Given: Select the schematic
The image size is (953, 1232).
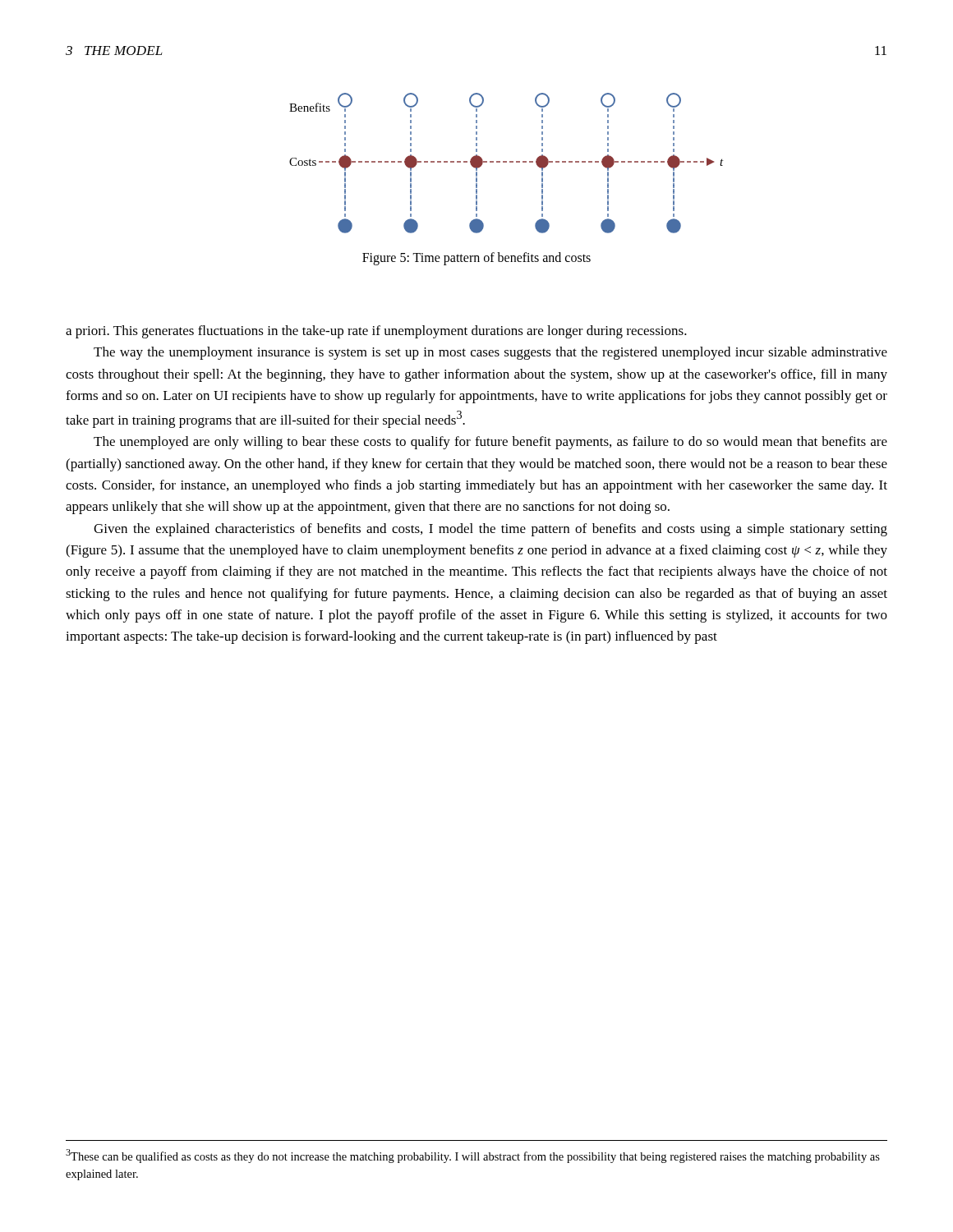Looking at the screenshot, I should [476, 174].
